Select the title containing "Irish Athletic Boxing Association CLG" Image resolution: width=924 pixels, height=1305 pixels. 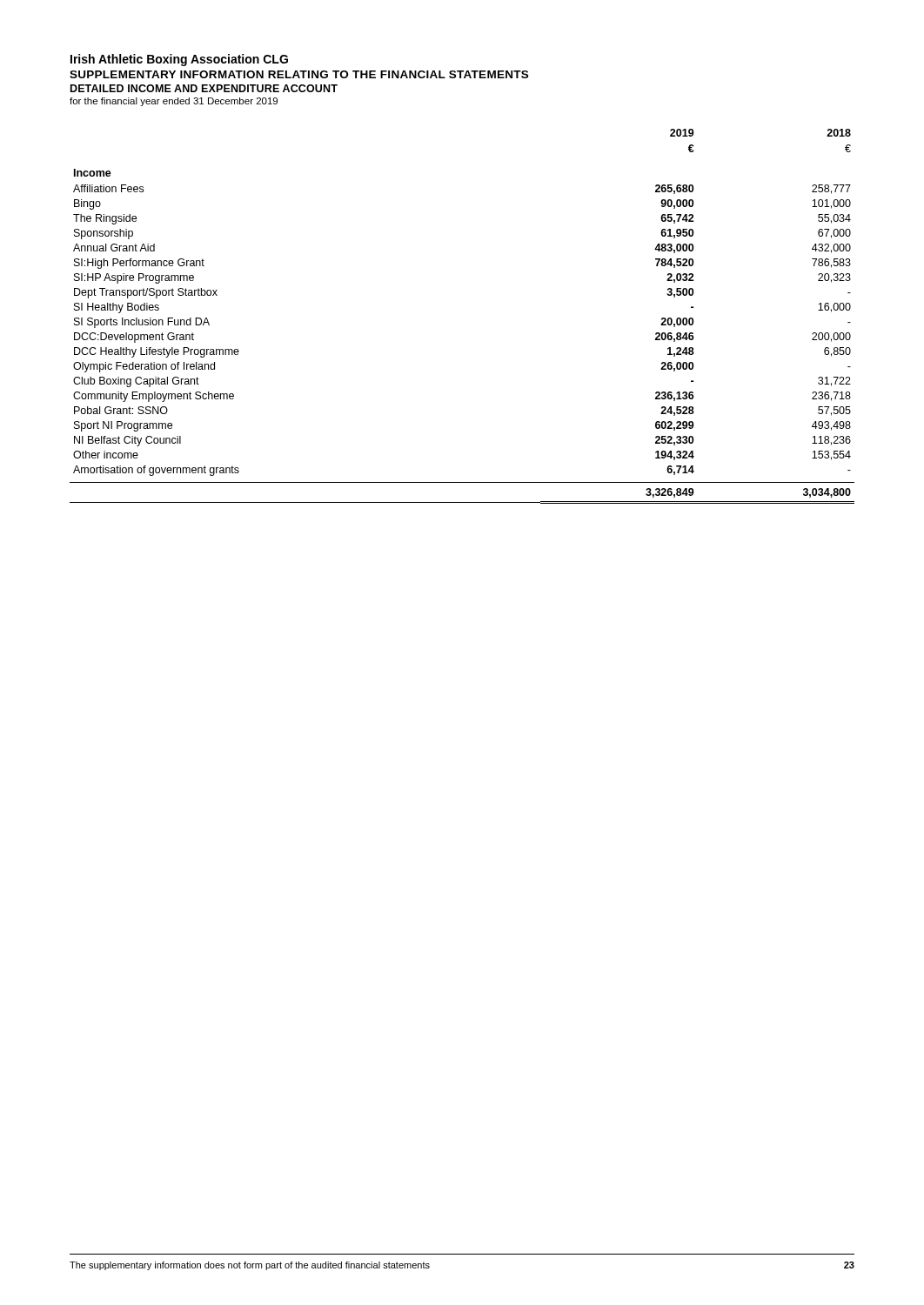tap(179, 59)
